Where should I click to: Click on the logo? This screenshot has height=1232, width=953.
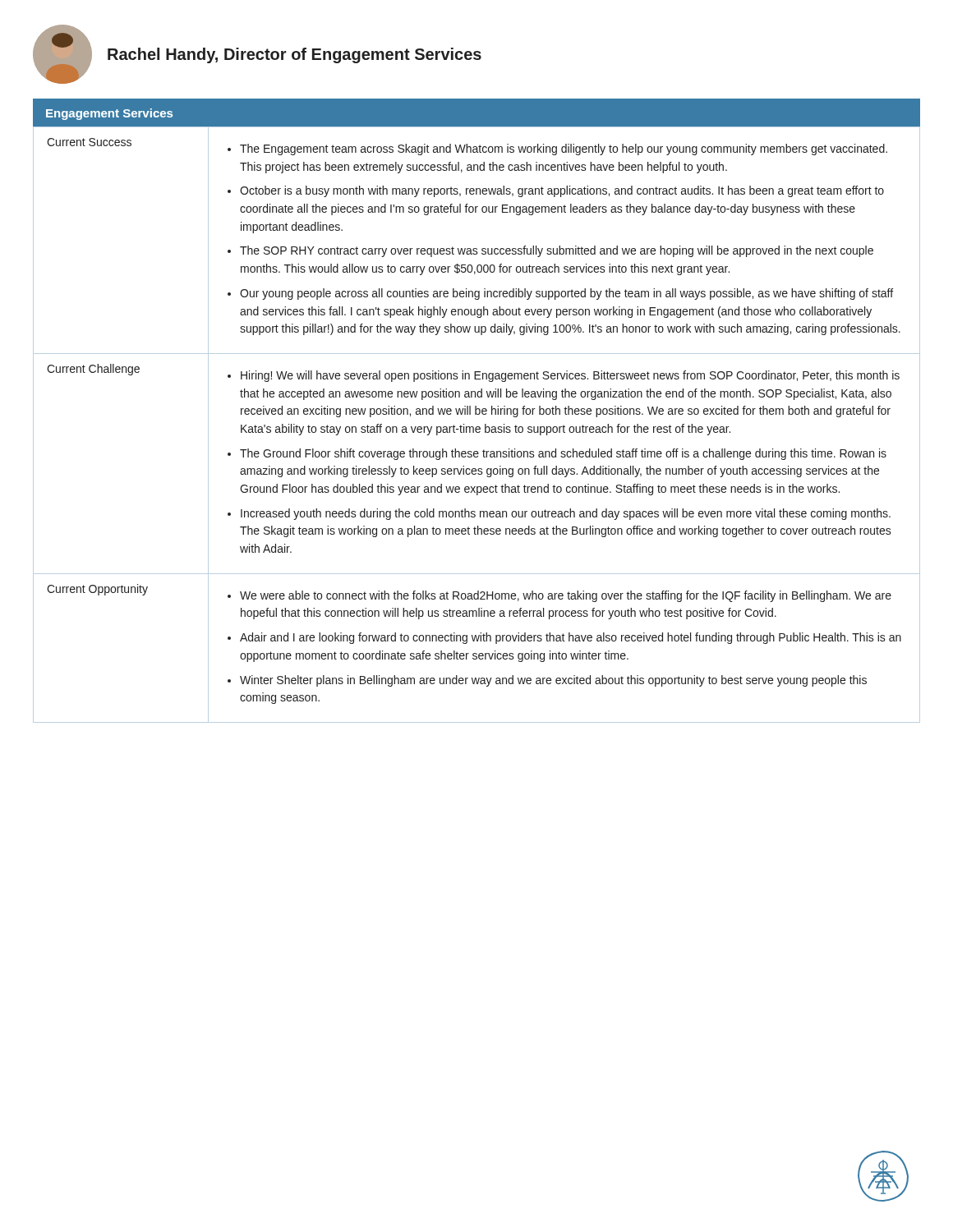(x=883, y=1177)
